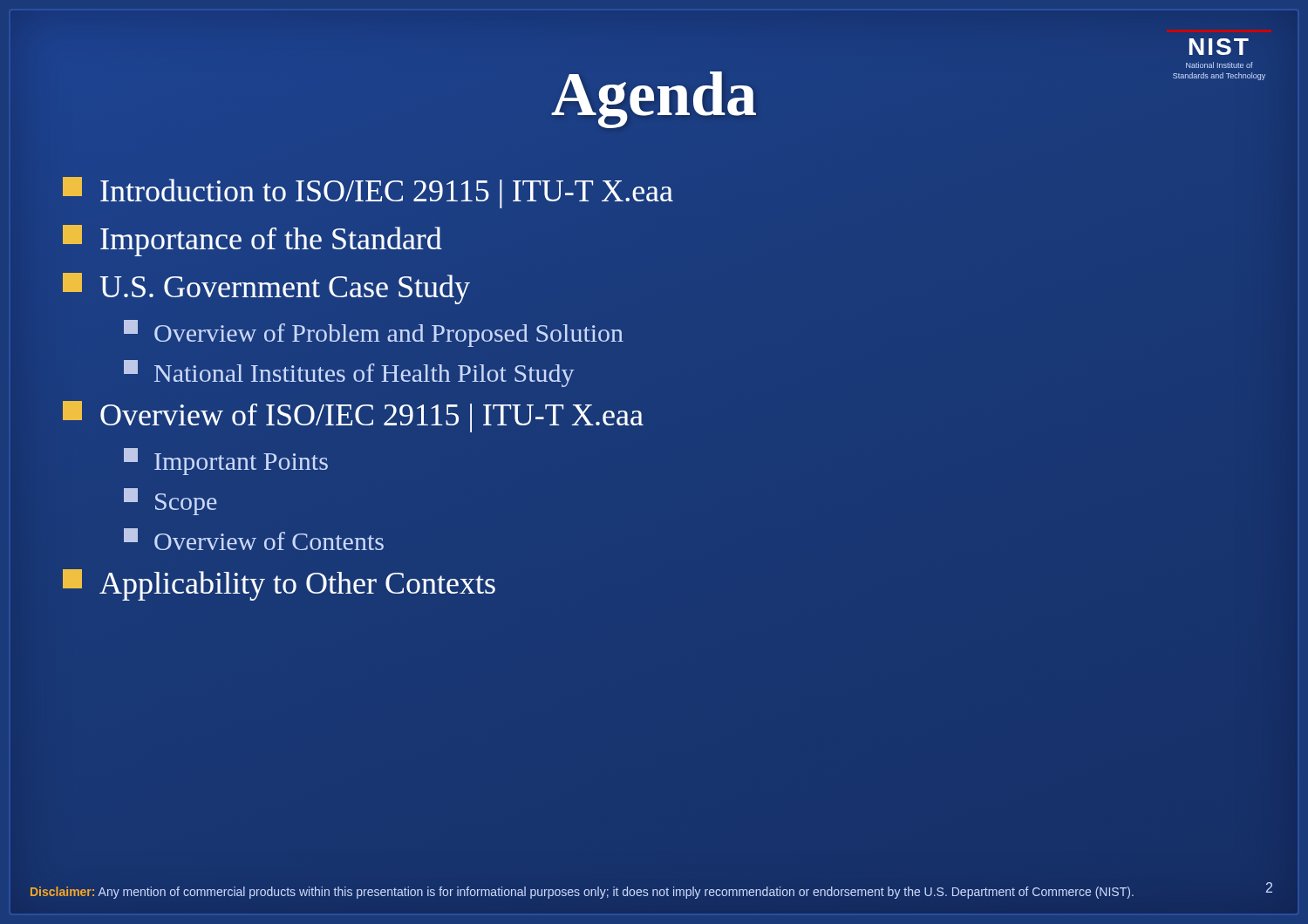
Task: Find the element starting "Importance of the Standard"
Action: click(252, 239)
